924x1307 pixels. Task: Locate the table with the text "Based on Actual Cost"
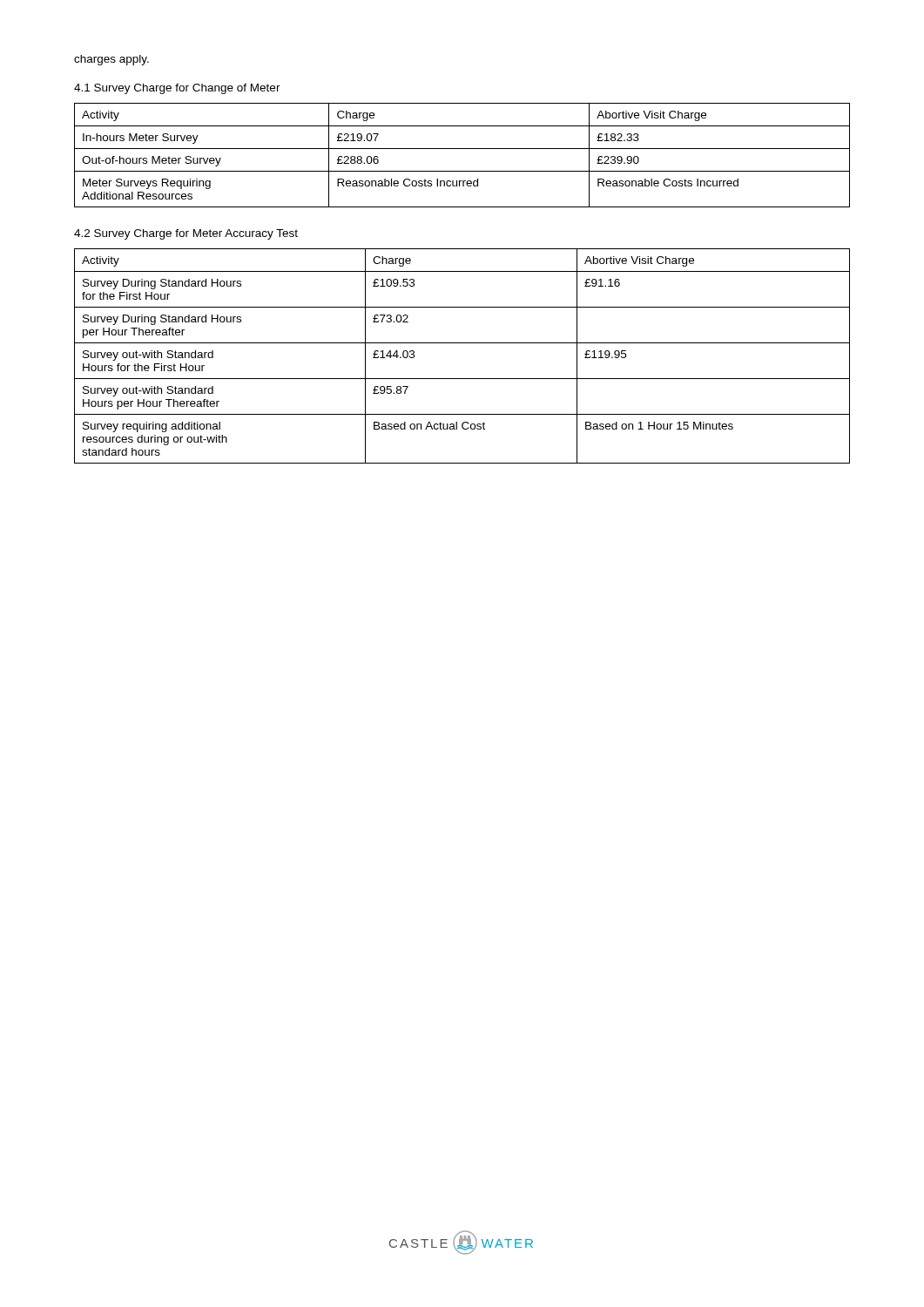pyautogui.click(x=462, y=356)
